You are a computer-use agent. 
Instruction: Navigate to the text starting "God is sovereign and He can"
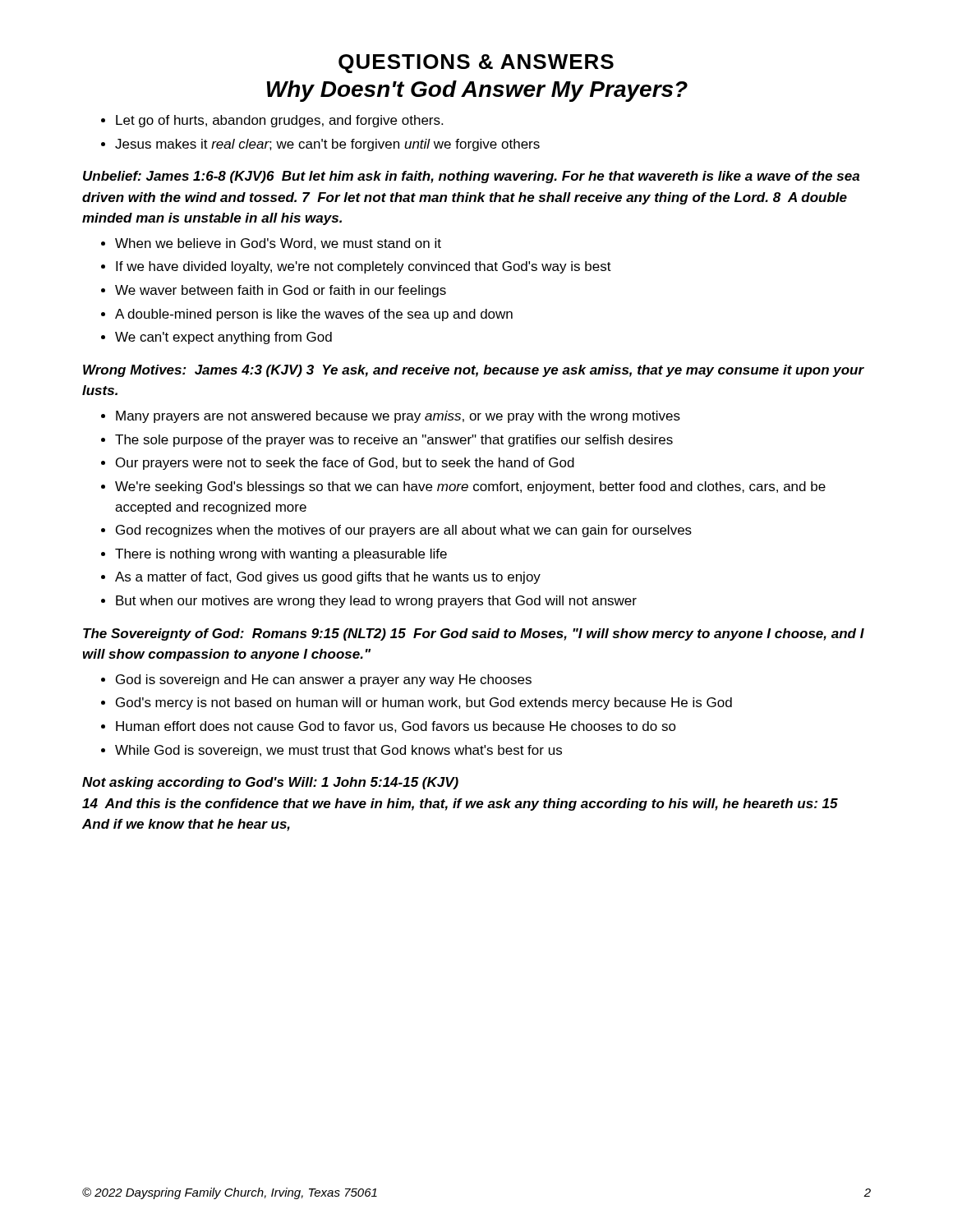(x=493, y=680)
